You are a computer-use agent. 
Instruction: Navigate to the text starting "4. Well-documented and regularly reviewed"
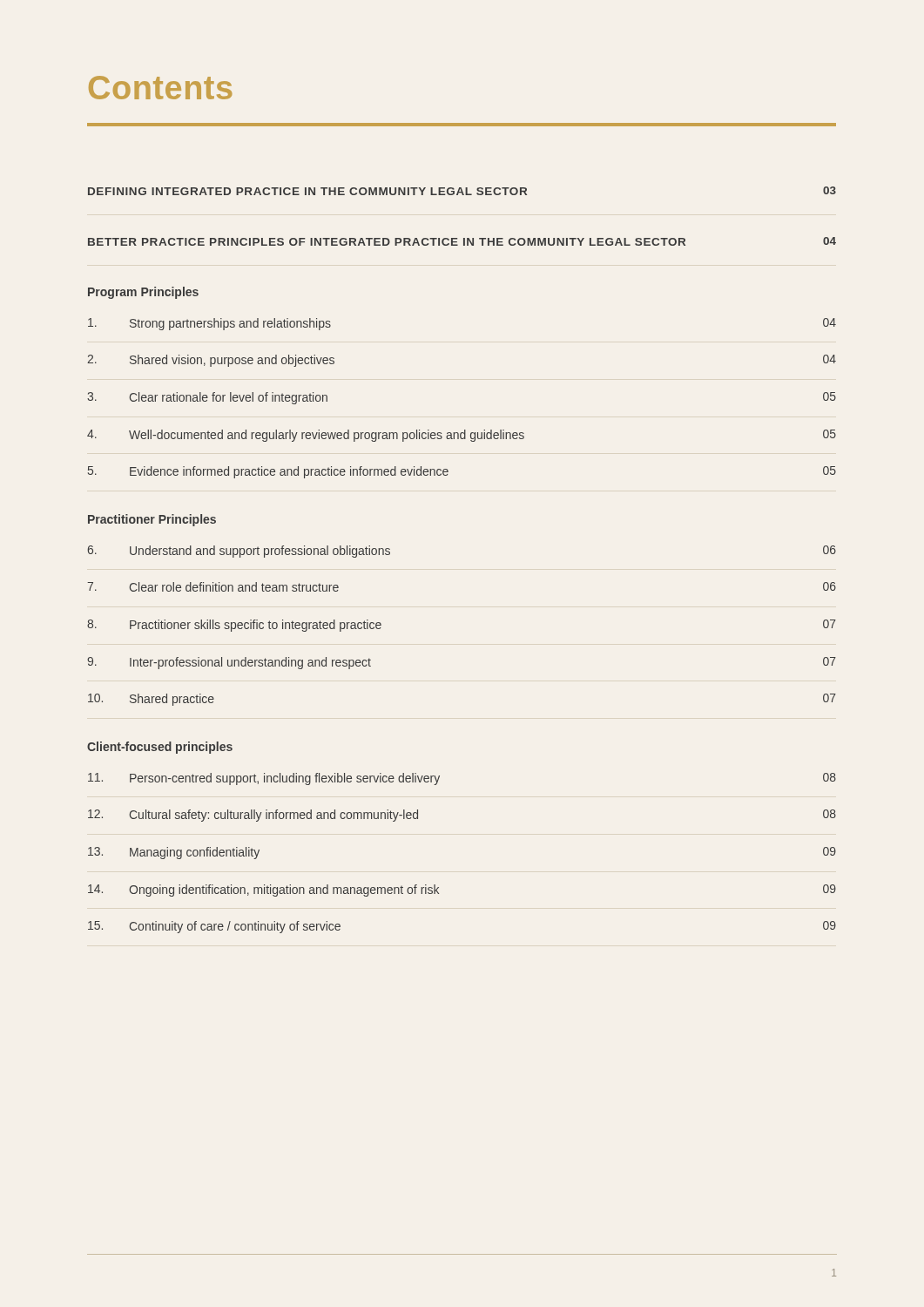(462, 435)
